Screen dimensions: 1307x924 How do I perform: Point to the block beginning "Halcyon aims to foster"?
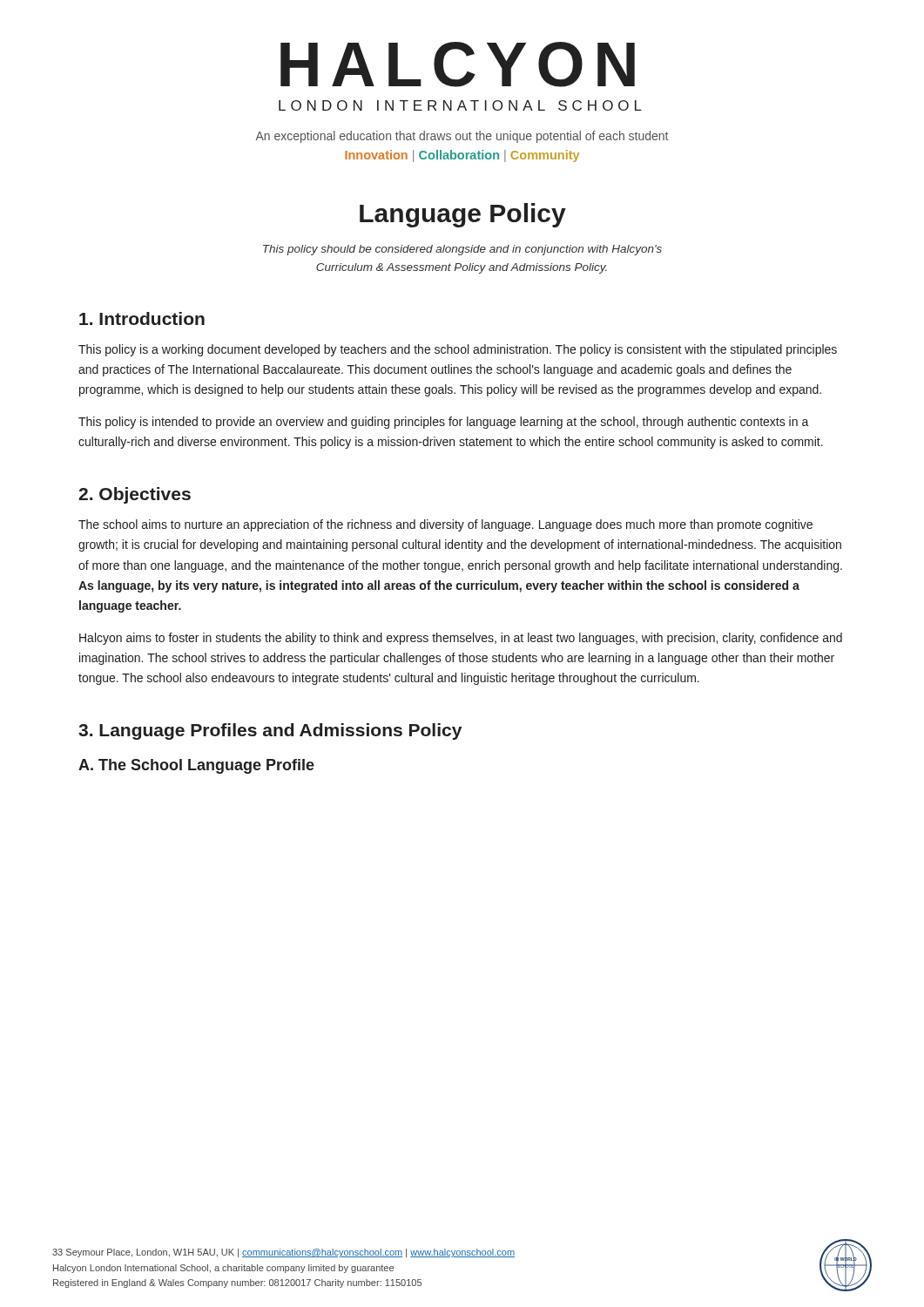coord(460,658)
